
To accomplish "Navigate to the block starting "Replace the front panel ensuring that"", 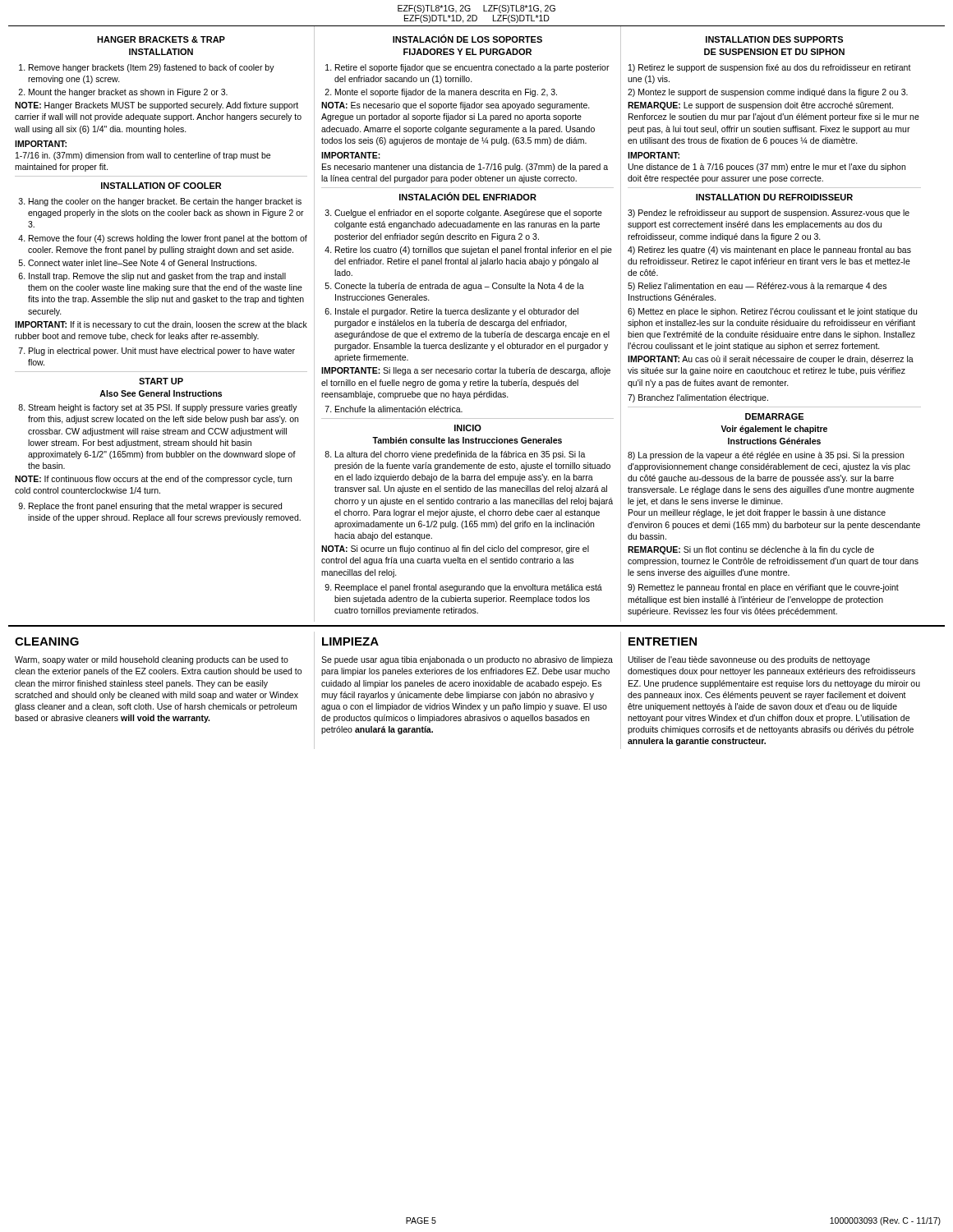I will (x=161, y=511).
